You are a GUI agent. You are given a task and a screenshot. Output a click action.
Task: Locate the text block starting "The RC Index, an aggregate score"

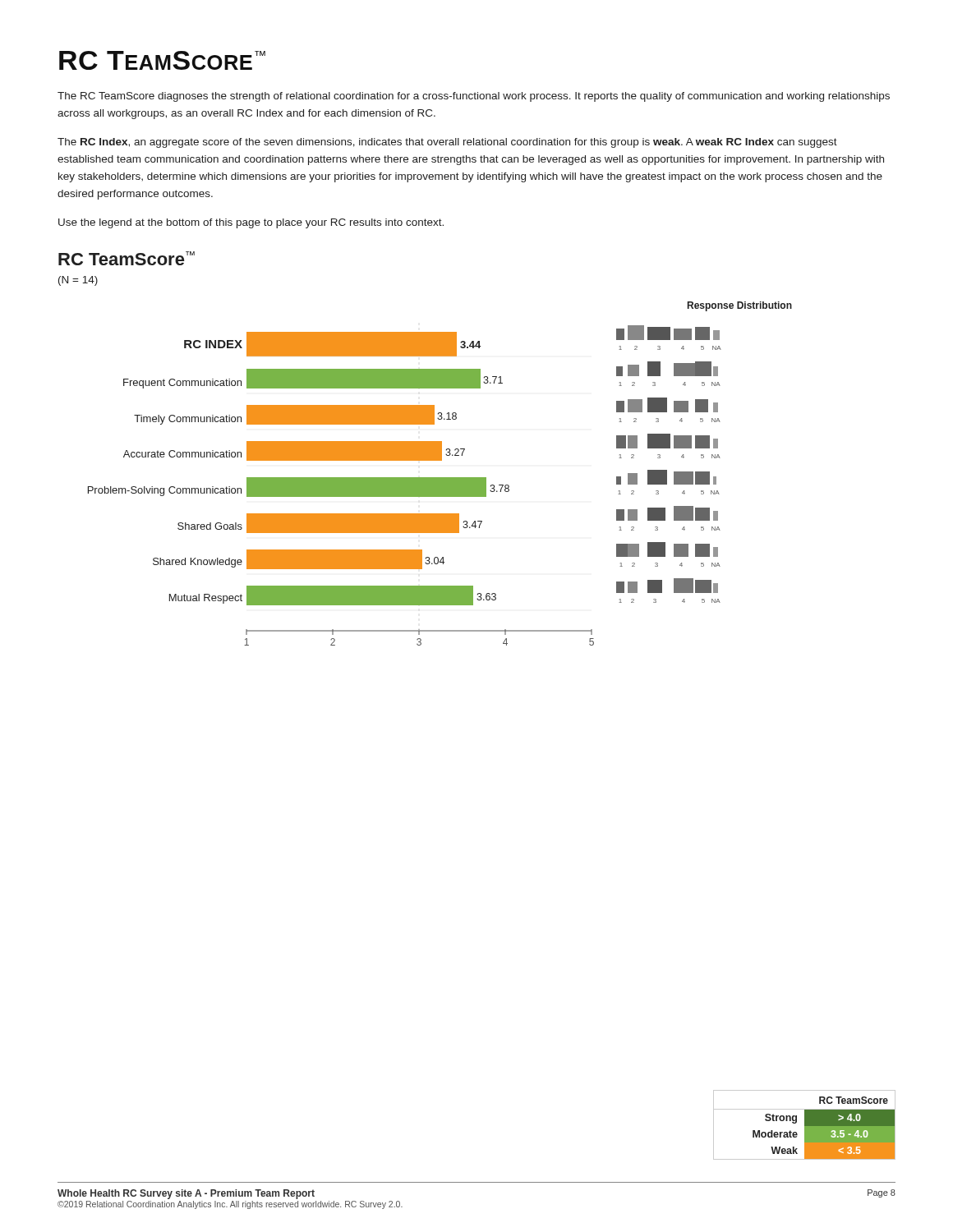(471, 167)
